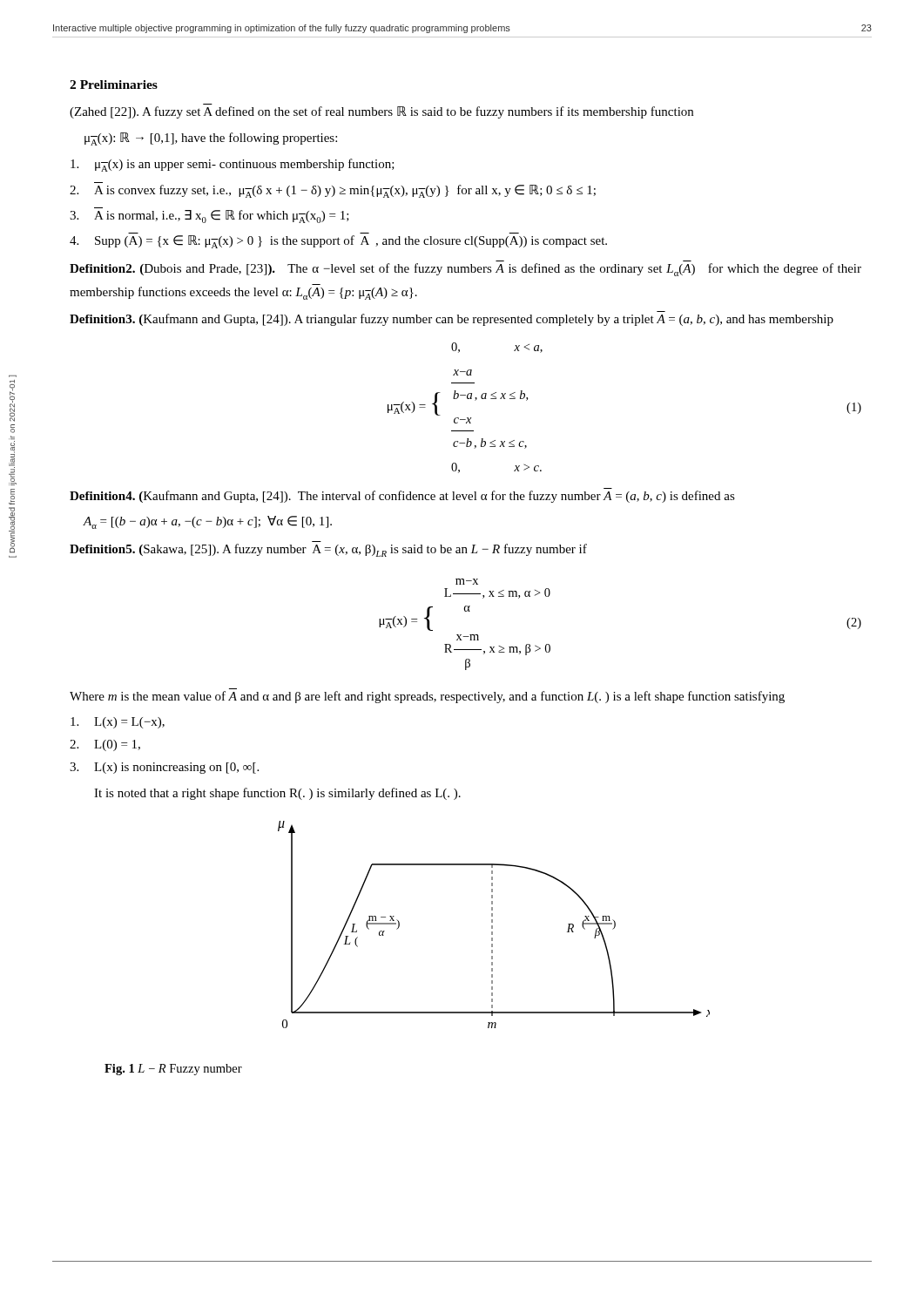Locate the list item containing "4. Supp (A) = {x ∈ ℝ:"
The width and height of the screenshot is (924, 1307).
[465, 242]
